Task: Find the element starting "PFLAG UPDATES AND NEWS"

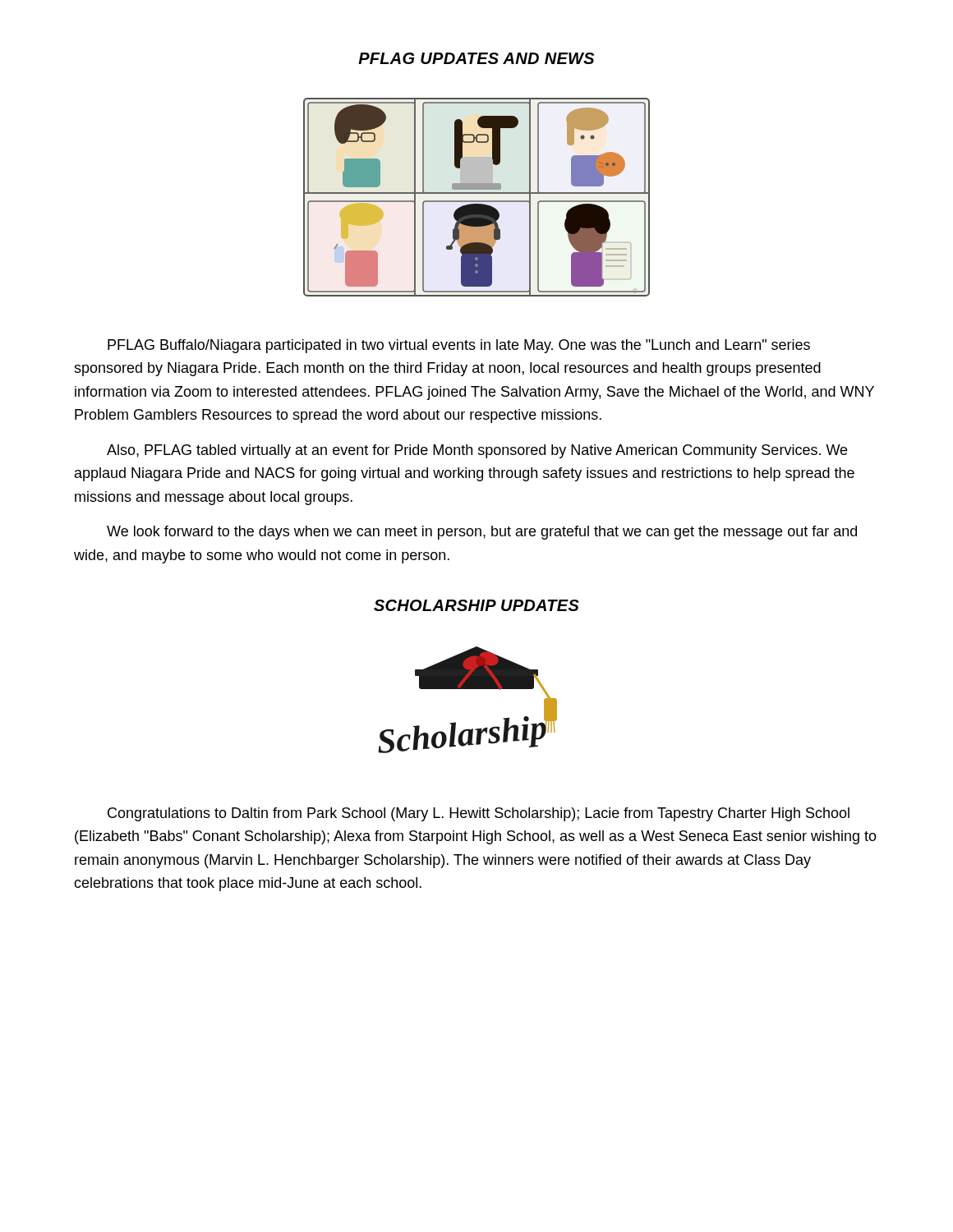Action: [x=476, y=58]
